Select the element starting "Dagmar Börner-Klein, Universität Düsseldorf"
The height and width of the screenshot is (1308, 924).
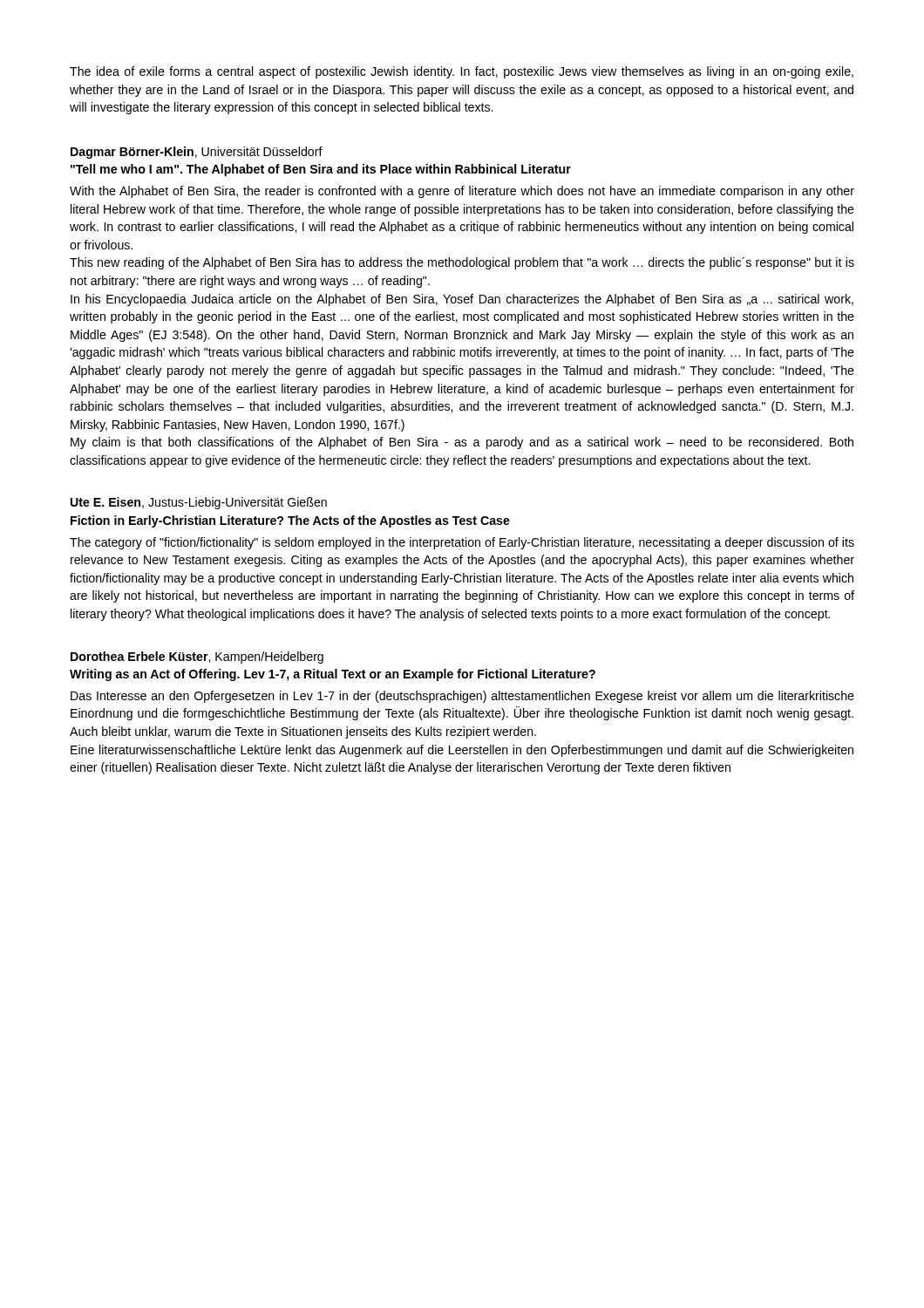(x=197, y=153)
